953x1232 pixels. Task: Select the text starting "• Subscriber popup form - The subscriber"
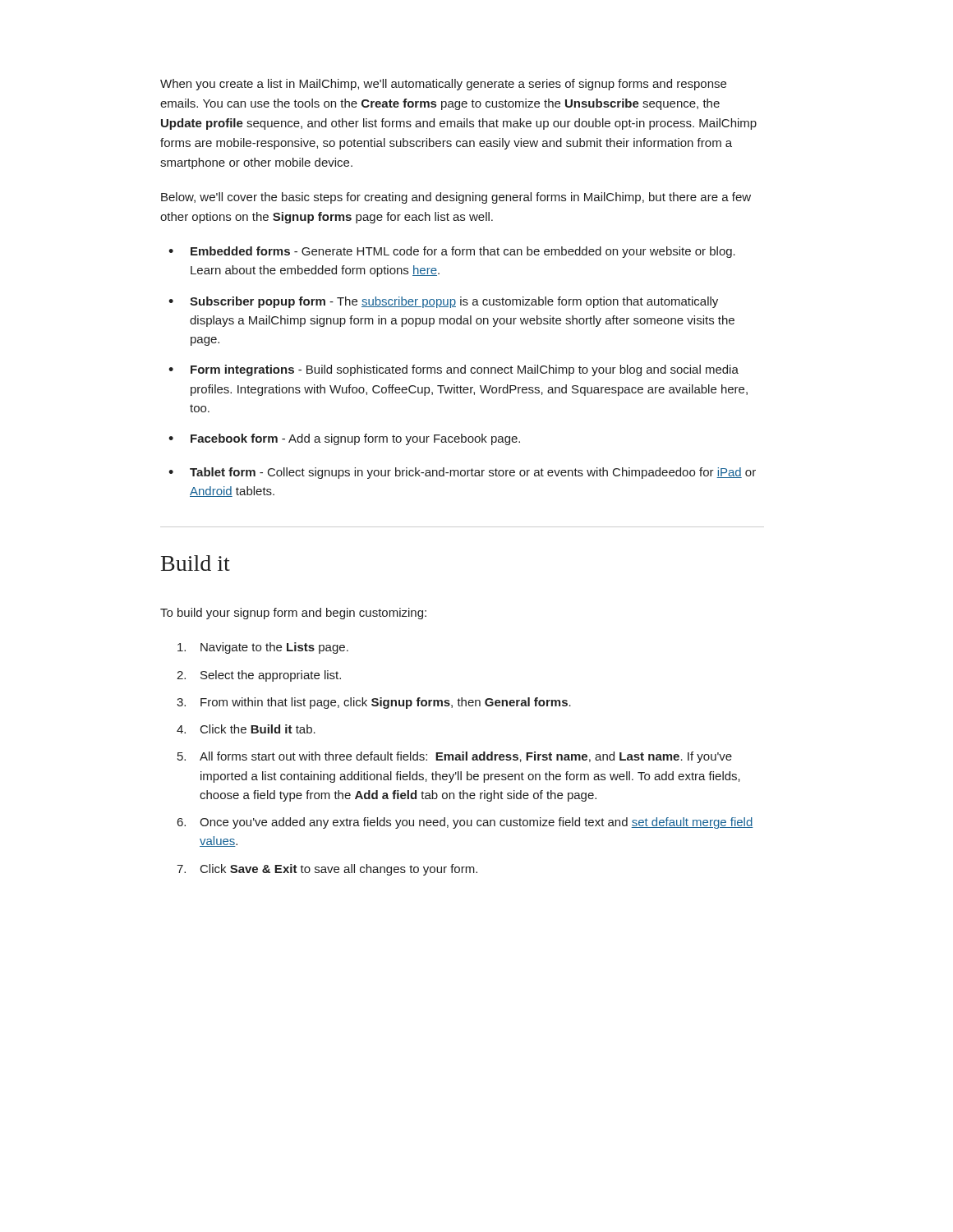pos(466,320)
